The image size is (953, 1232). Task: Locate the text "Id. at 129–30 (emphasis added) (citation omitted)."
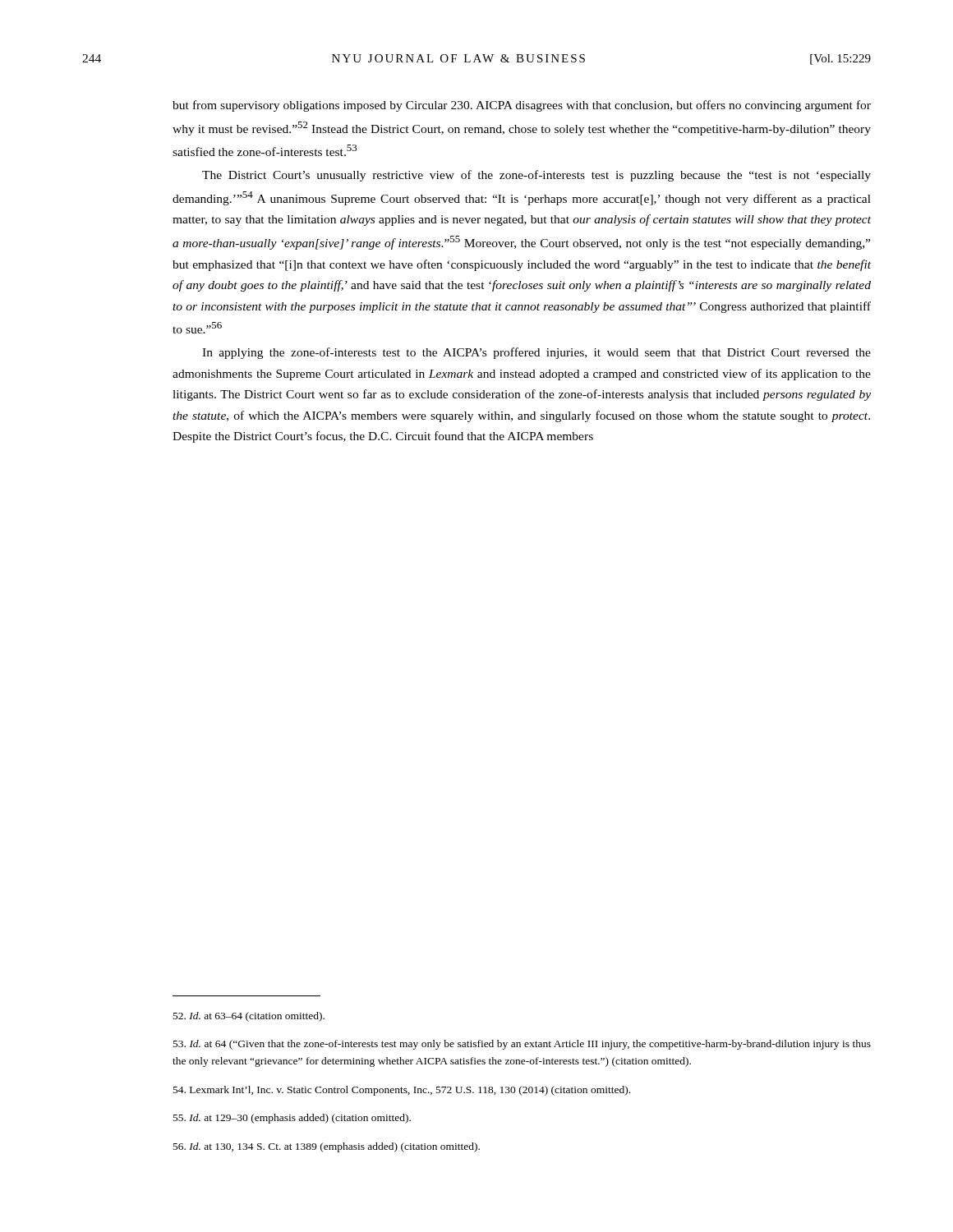pyautogui.click(x=292, y=1119)
